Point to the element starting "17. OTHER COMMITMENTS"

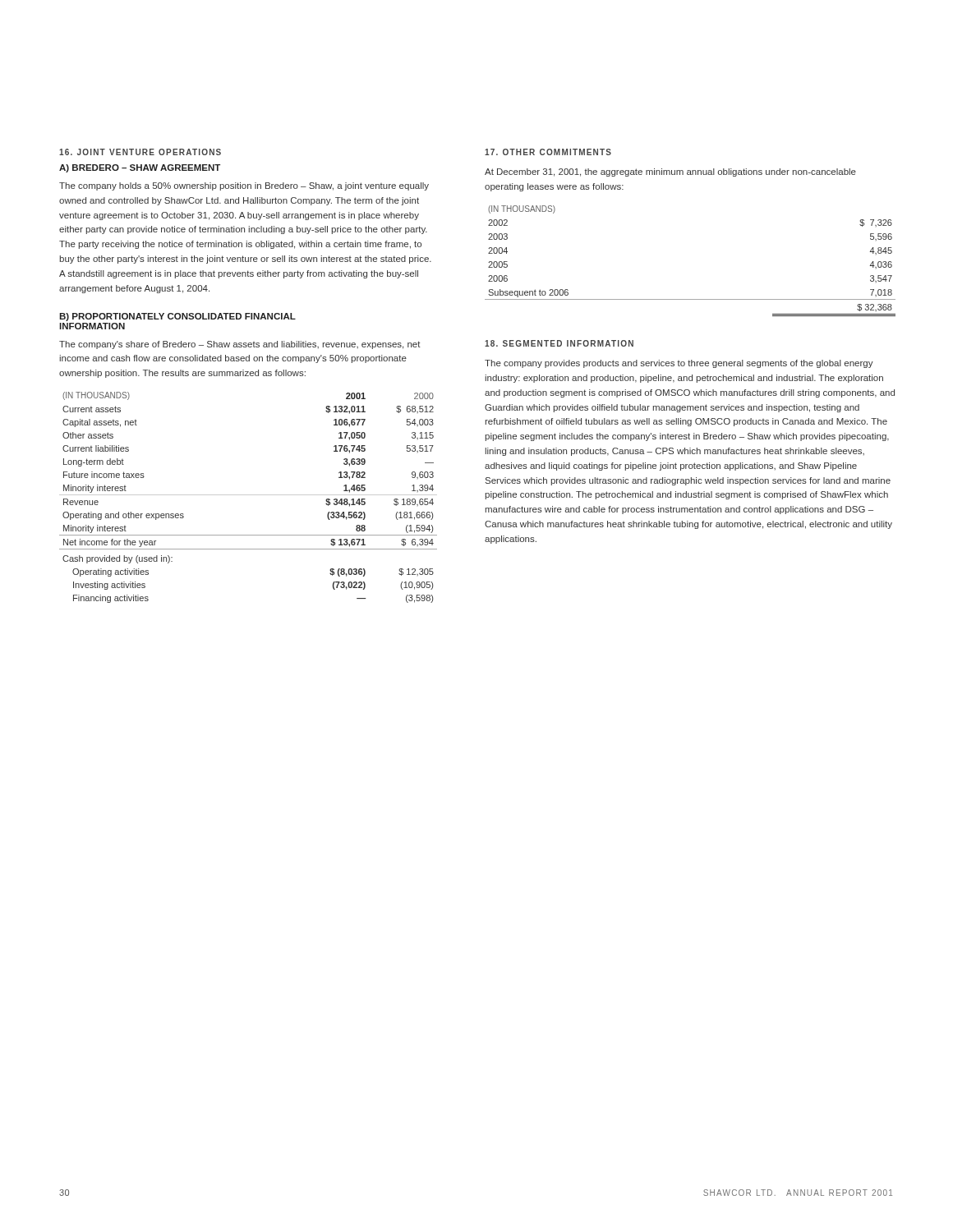pos(548,152)
